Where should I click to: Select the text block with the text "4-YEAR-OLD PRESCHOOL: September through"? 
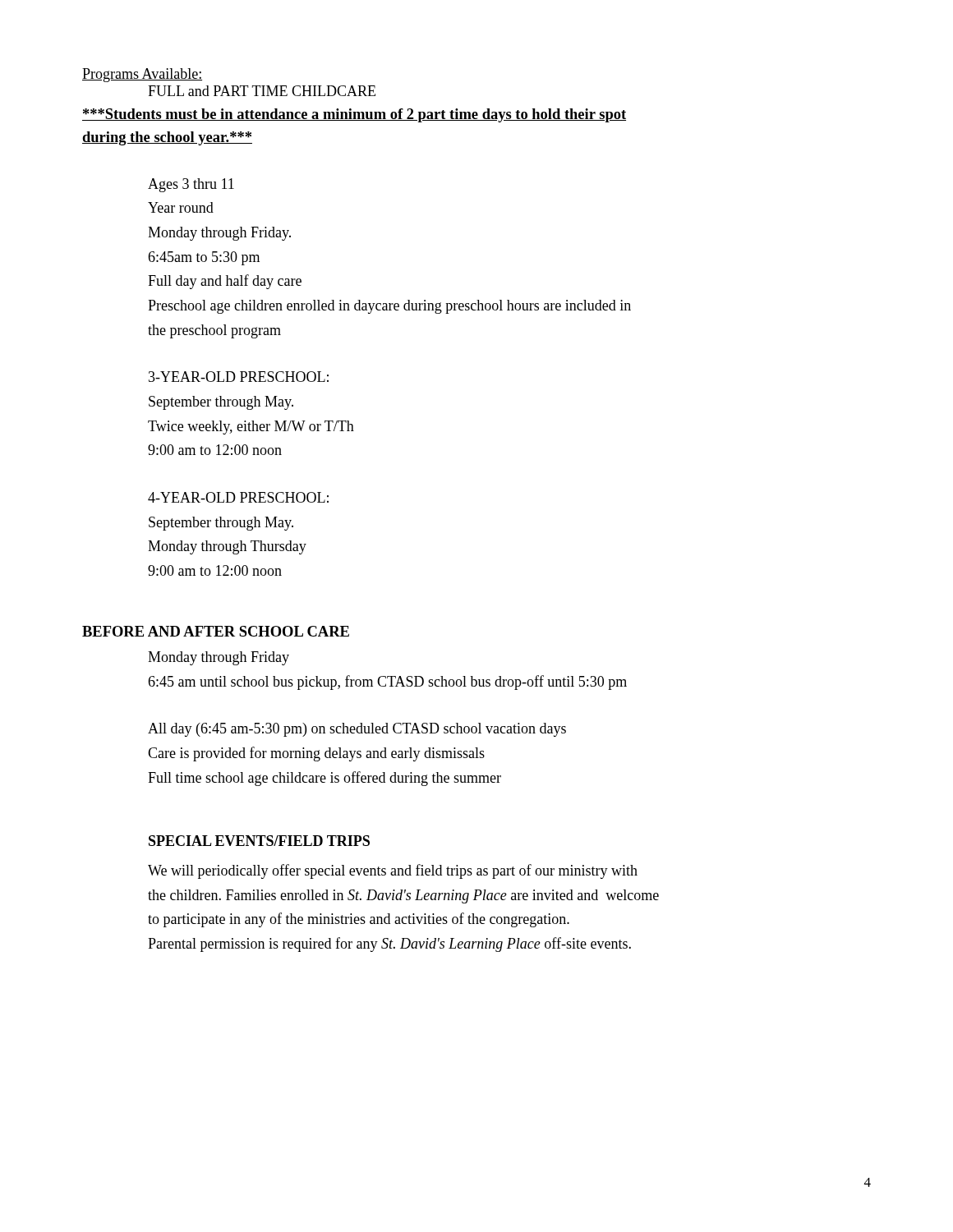click(x=239, y=534)
